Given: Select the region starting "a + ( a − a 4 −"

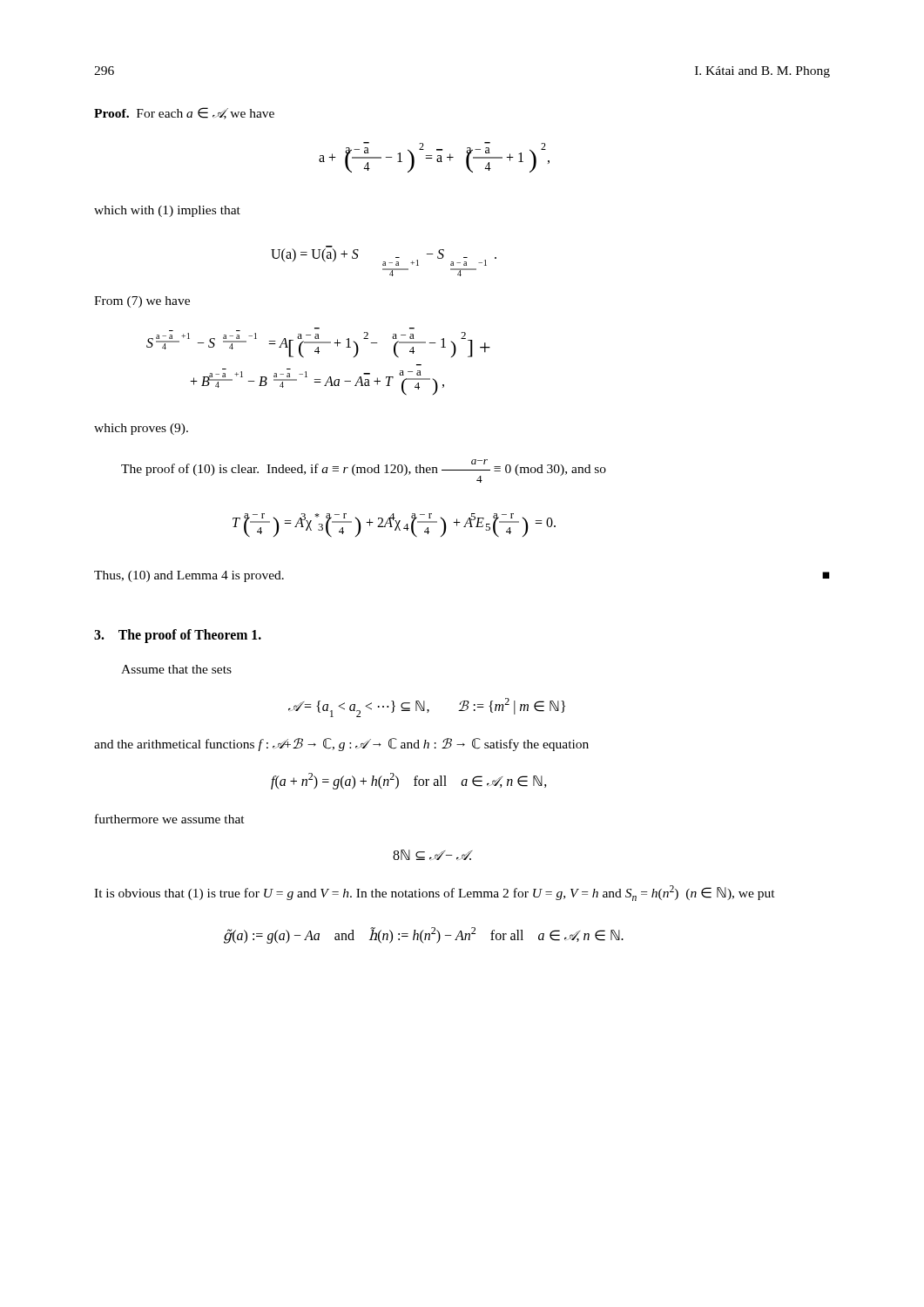Looking at the screenshot, I should click(462, 160).
